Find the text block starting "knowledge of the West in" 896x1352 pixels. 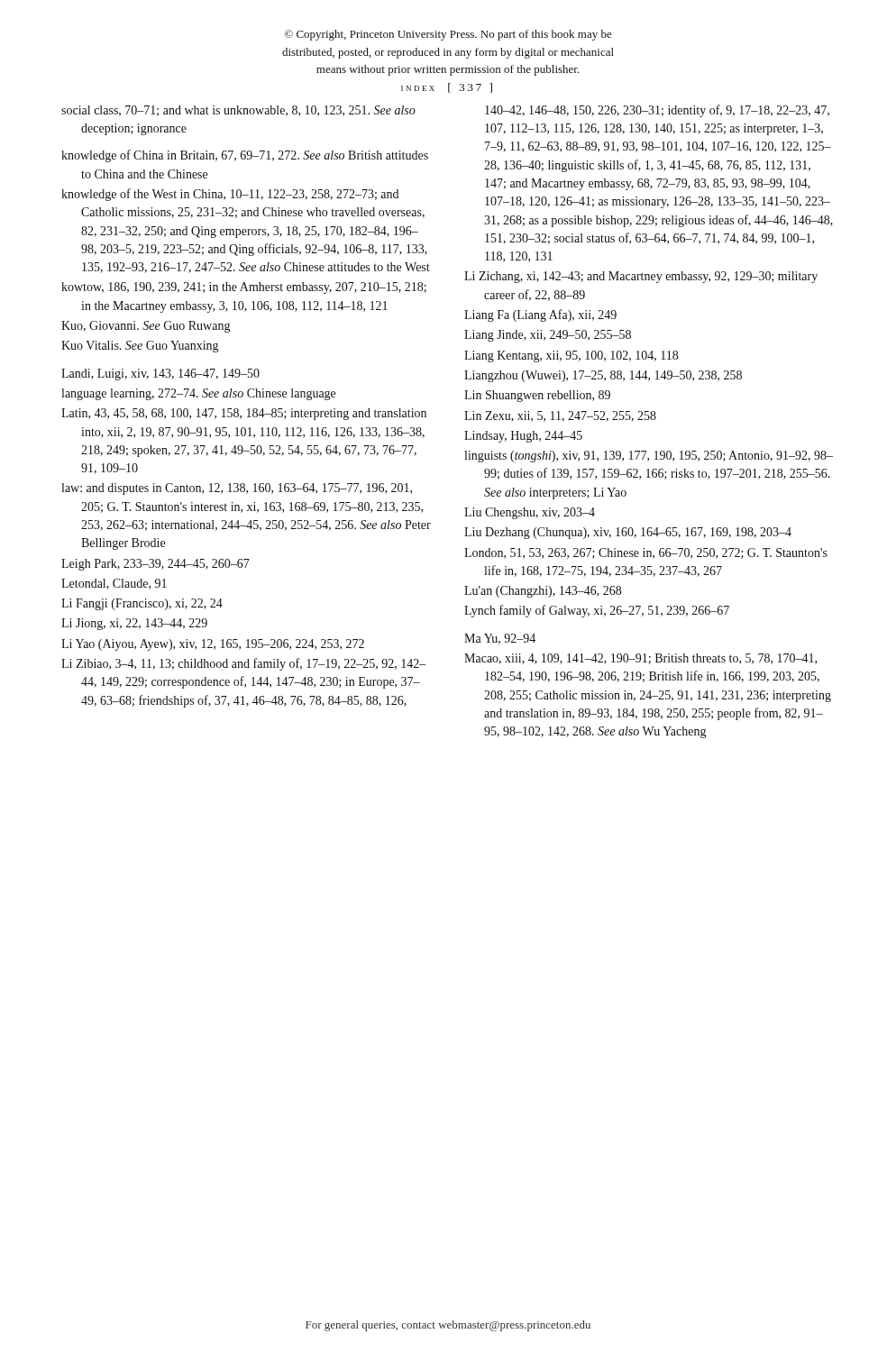[x=246, y=231]
